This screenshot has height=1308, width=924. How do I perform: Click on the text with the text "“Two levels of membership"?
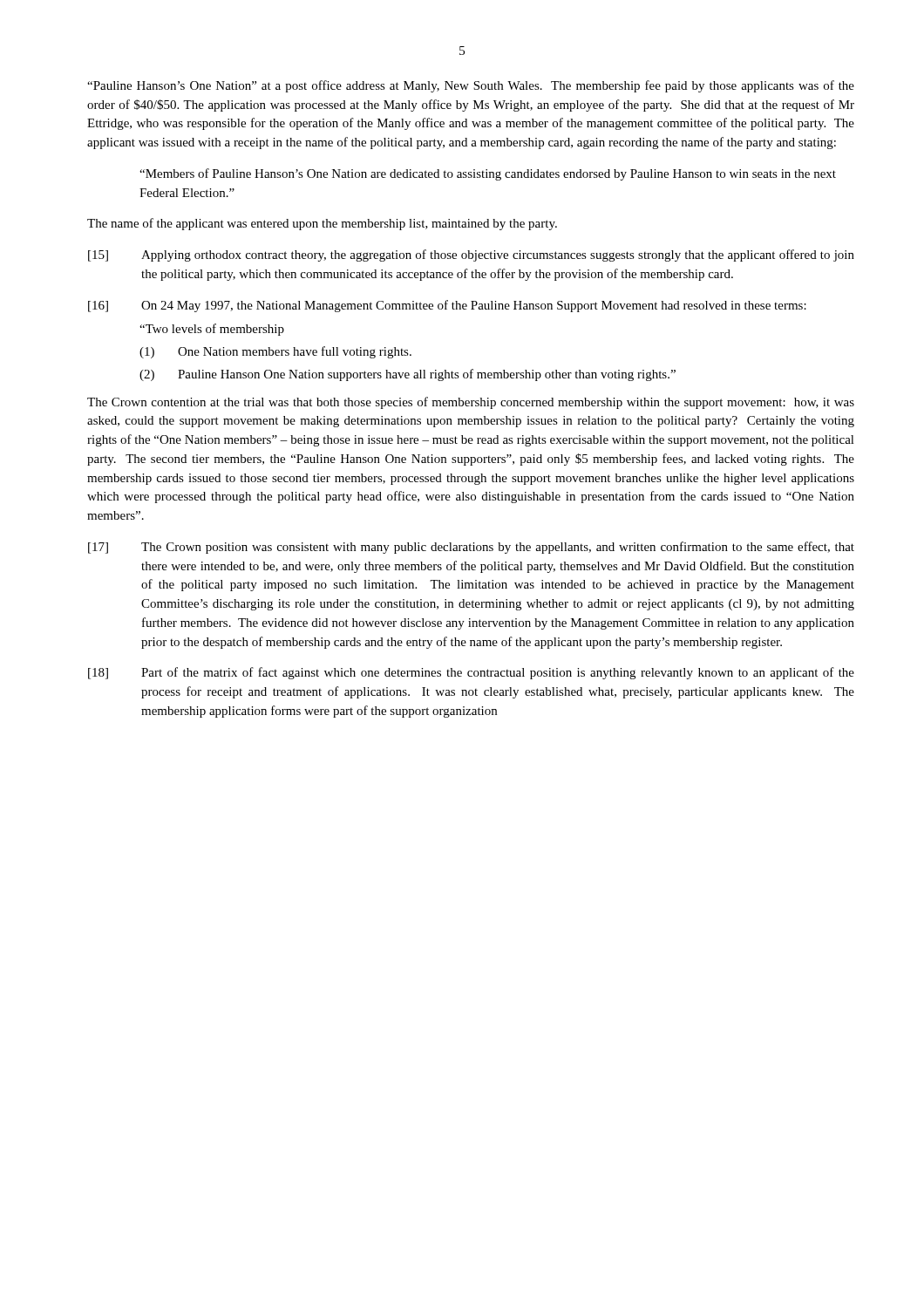(x=212, y=329)
